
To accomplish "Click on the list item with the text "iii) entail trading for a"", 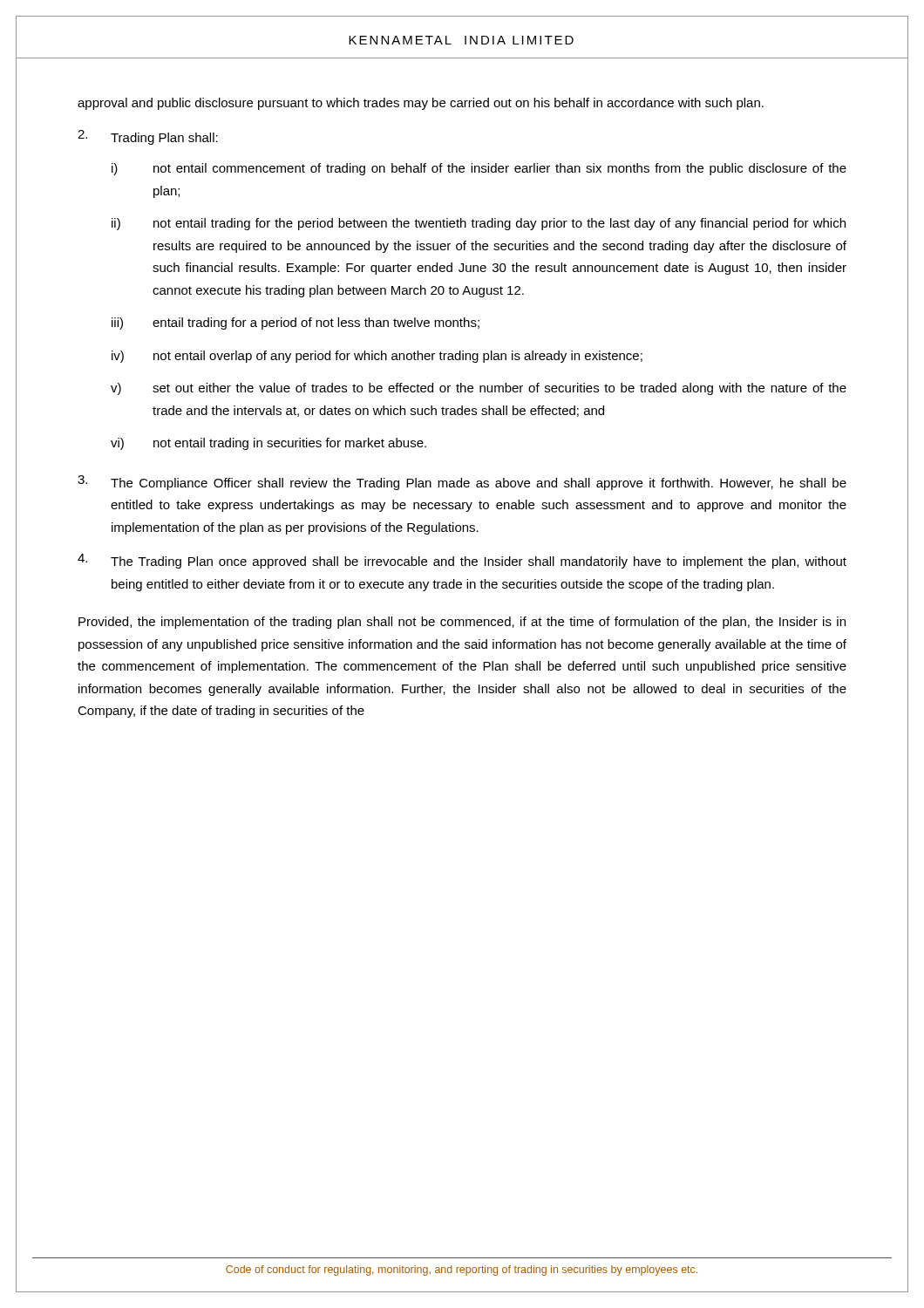I will (x=479, y=322).
